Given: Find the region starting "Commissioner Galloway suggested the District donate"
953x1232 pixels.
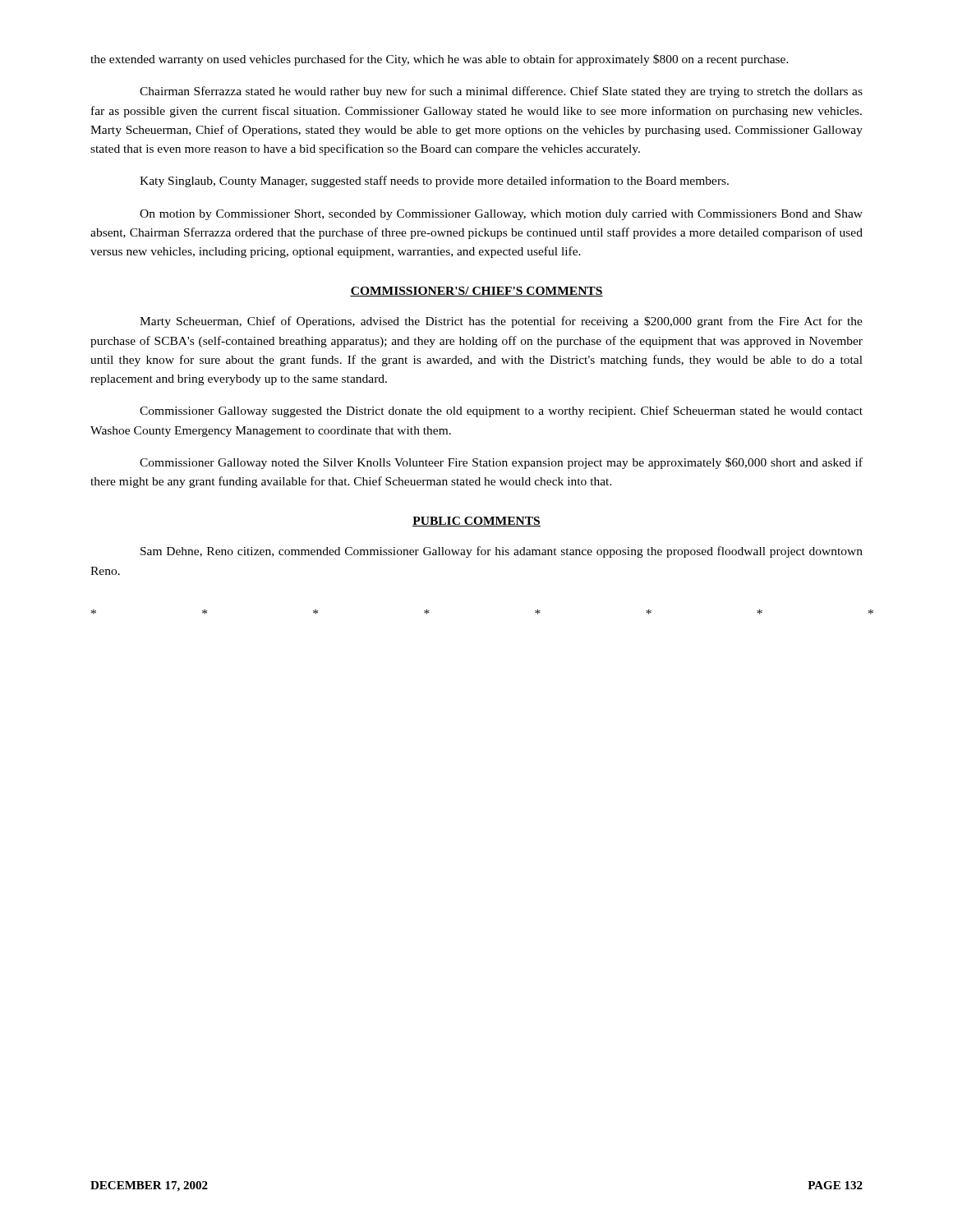Looking at the screenshot, I should [x=476, y=420].
